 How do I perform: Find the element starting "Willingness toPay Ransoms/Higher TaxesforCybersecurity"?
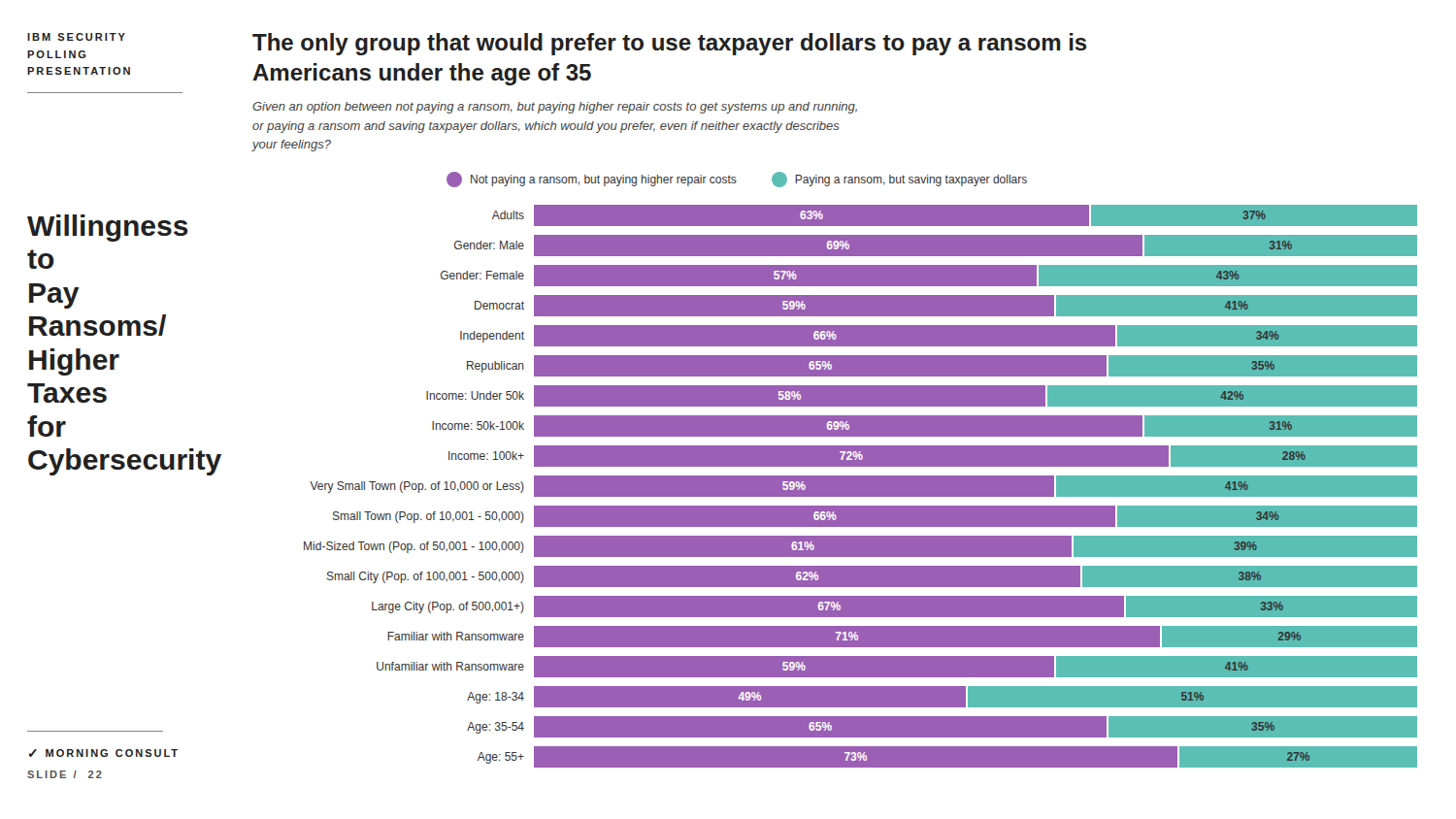point(111,343)
